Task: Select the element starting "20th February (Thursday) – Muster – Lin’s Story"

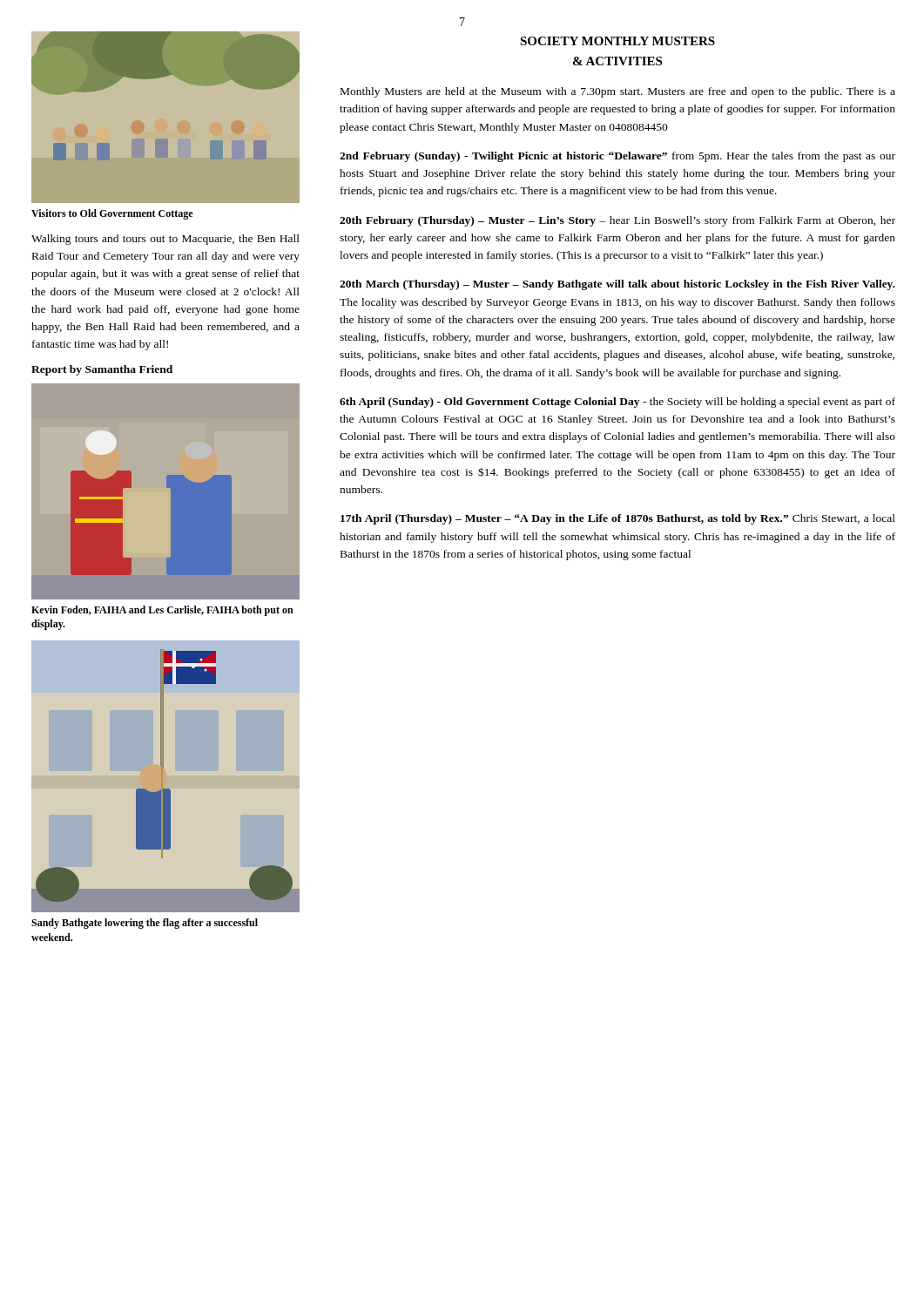Action: (x=617, y=237)
